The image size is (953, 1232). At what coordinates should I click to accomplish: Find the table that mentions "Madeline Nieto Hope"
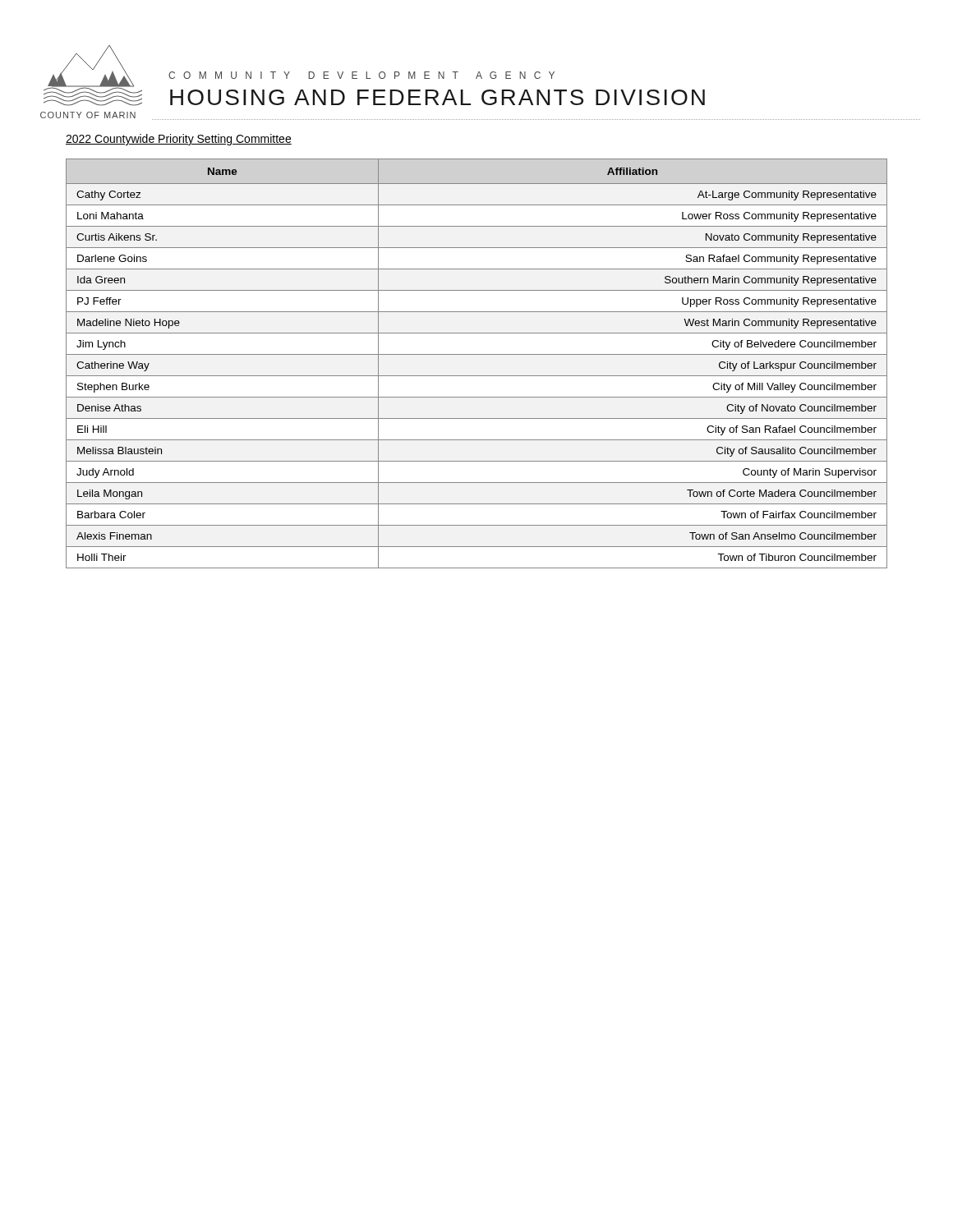[476, 363]
